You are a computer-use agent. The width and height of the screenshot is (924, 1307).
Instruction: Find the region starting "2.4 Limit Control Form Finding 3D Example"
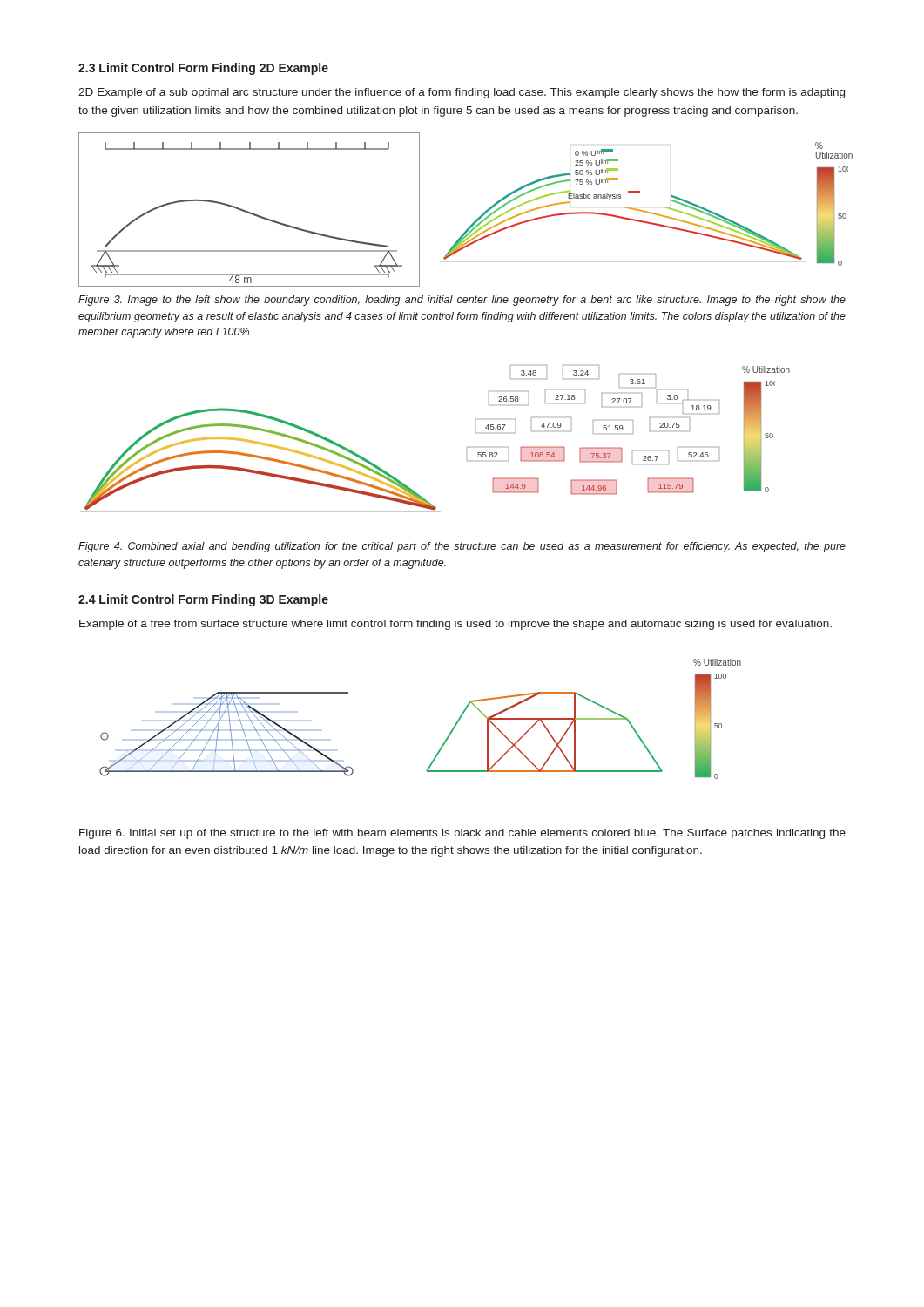(203, 599)
